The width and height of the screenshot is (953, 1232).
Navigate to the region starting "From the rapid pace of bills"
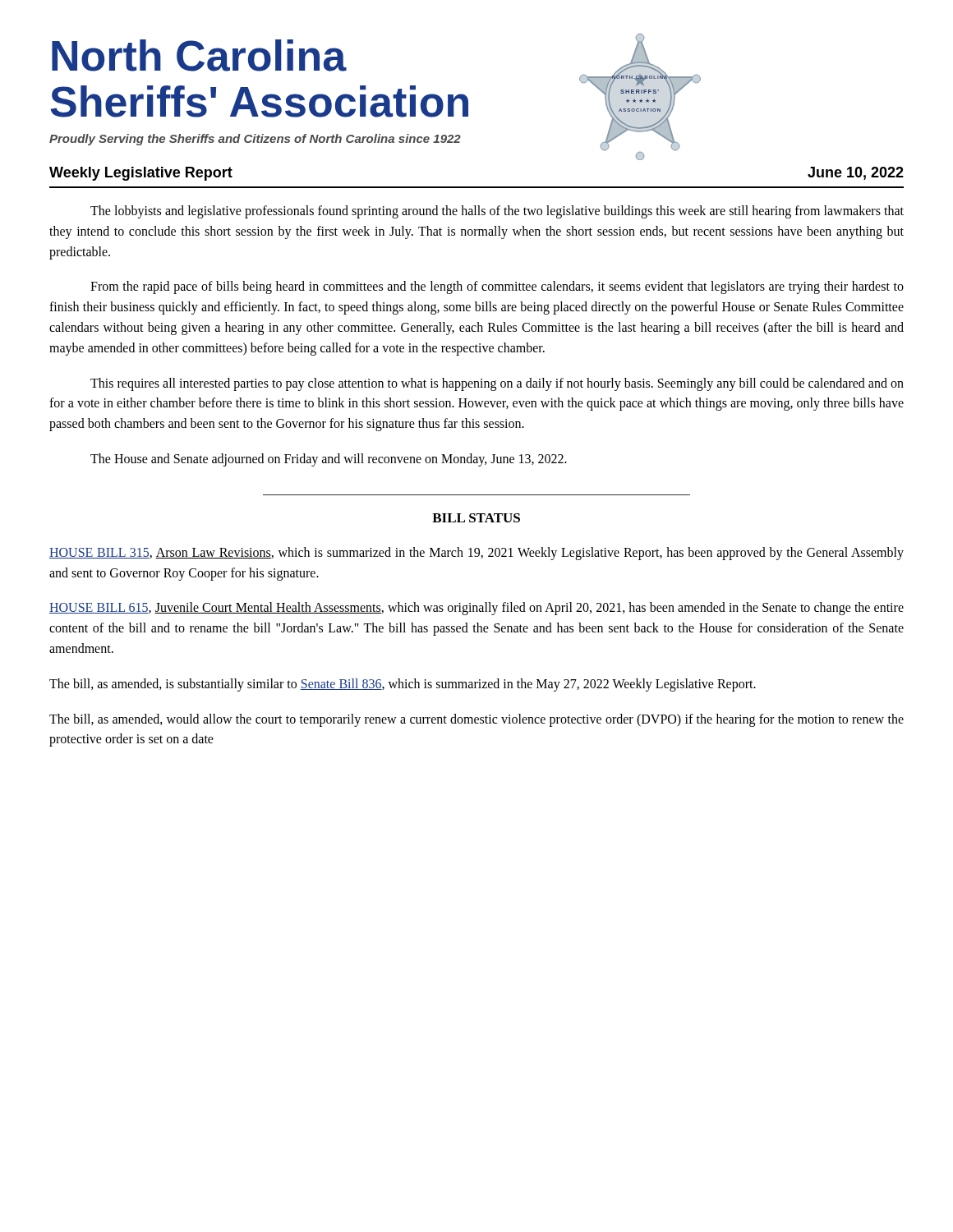pyautogui.click(x=476, y=317)
